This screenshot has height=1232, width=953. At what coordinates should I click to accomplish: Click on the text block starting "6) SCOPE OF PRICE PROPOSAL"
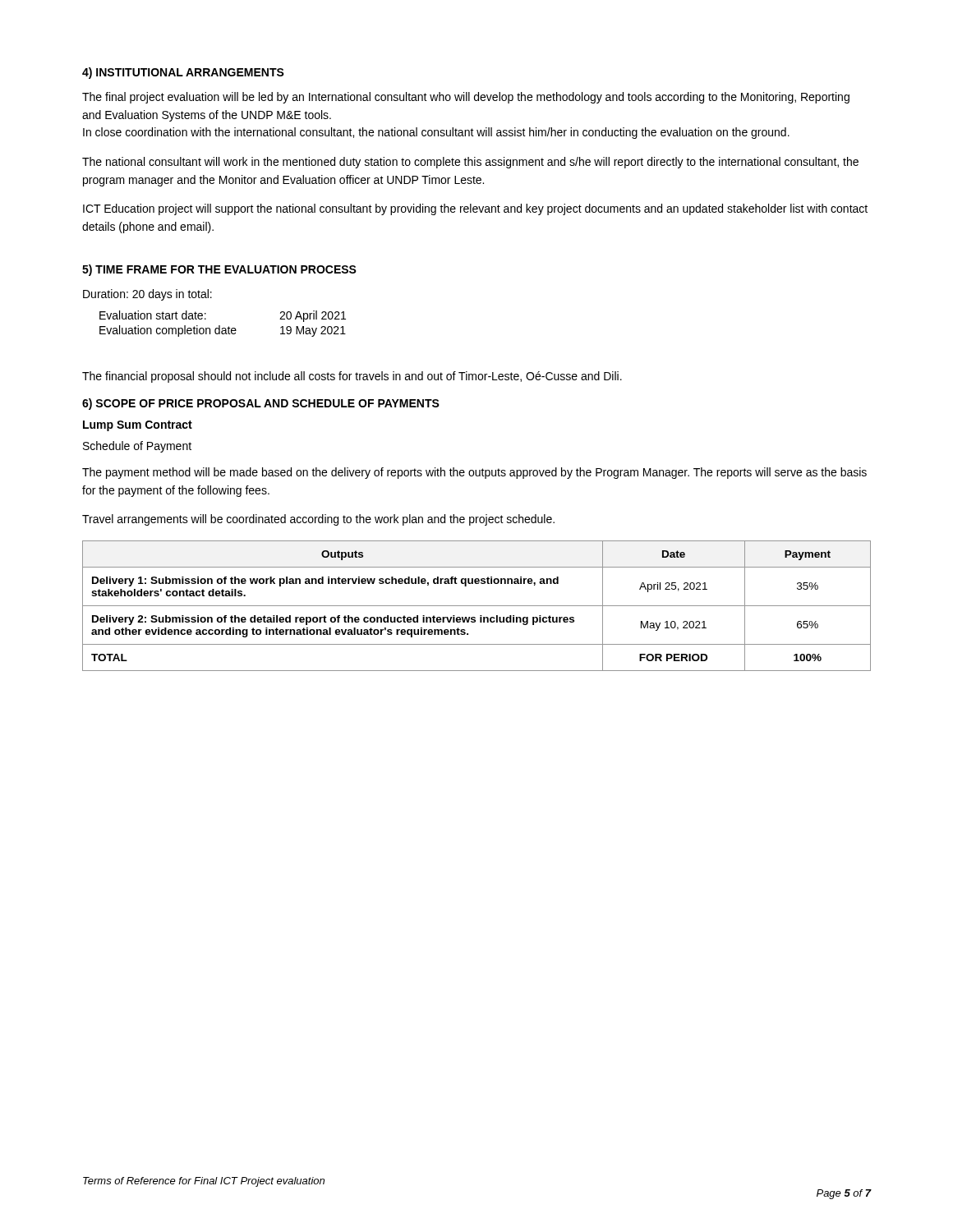(x=261, y=403)
